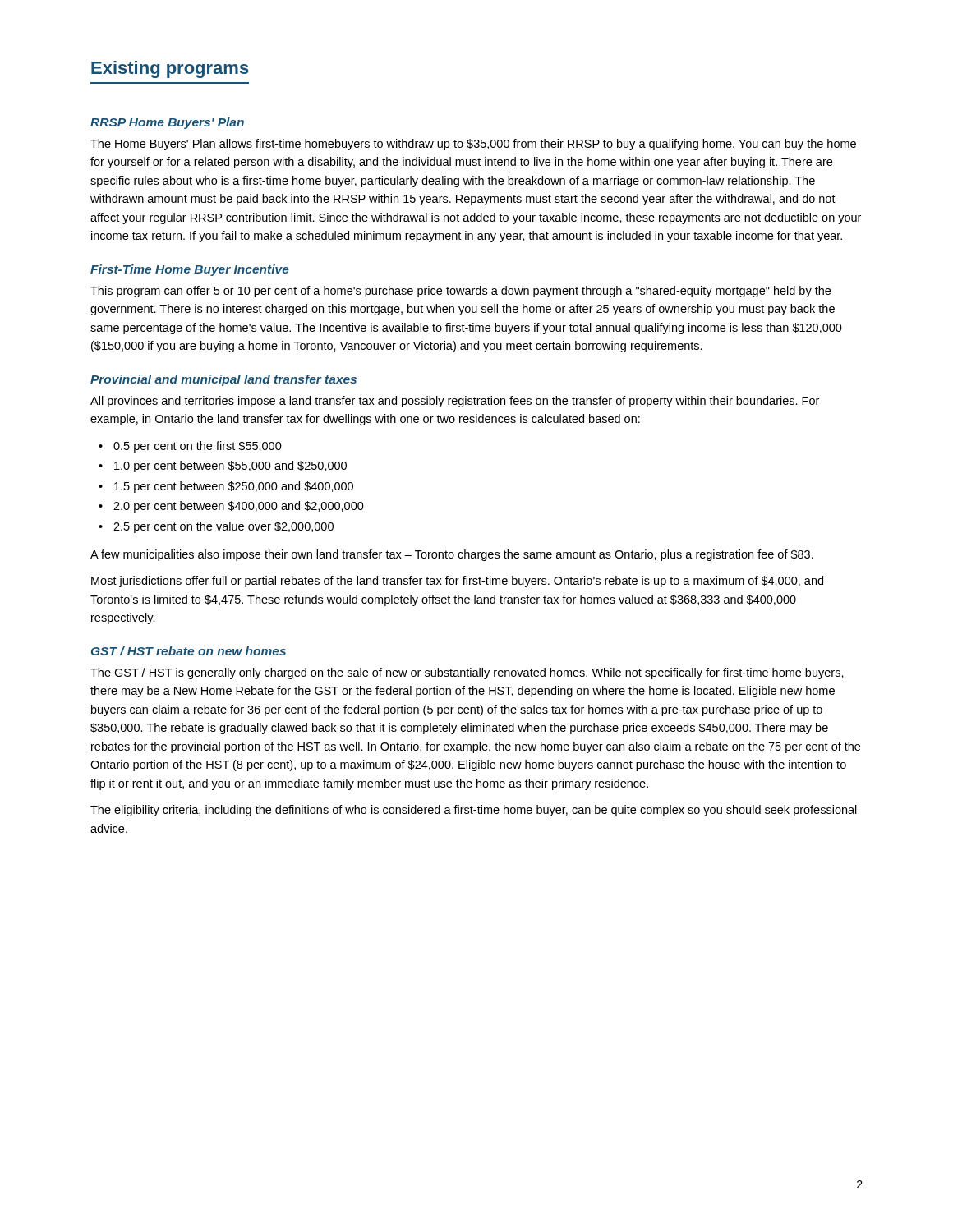Find the text block that reads "The GST / HST is generally only charged"

(476, 728)
